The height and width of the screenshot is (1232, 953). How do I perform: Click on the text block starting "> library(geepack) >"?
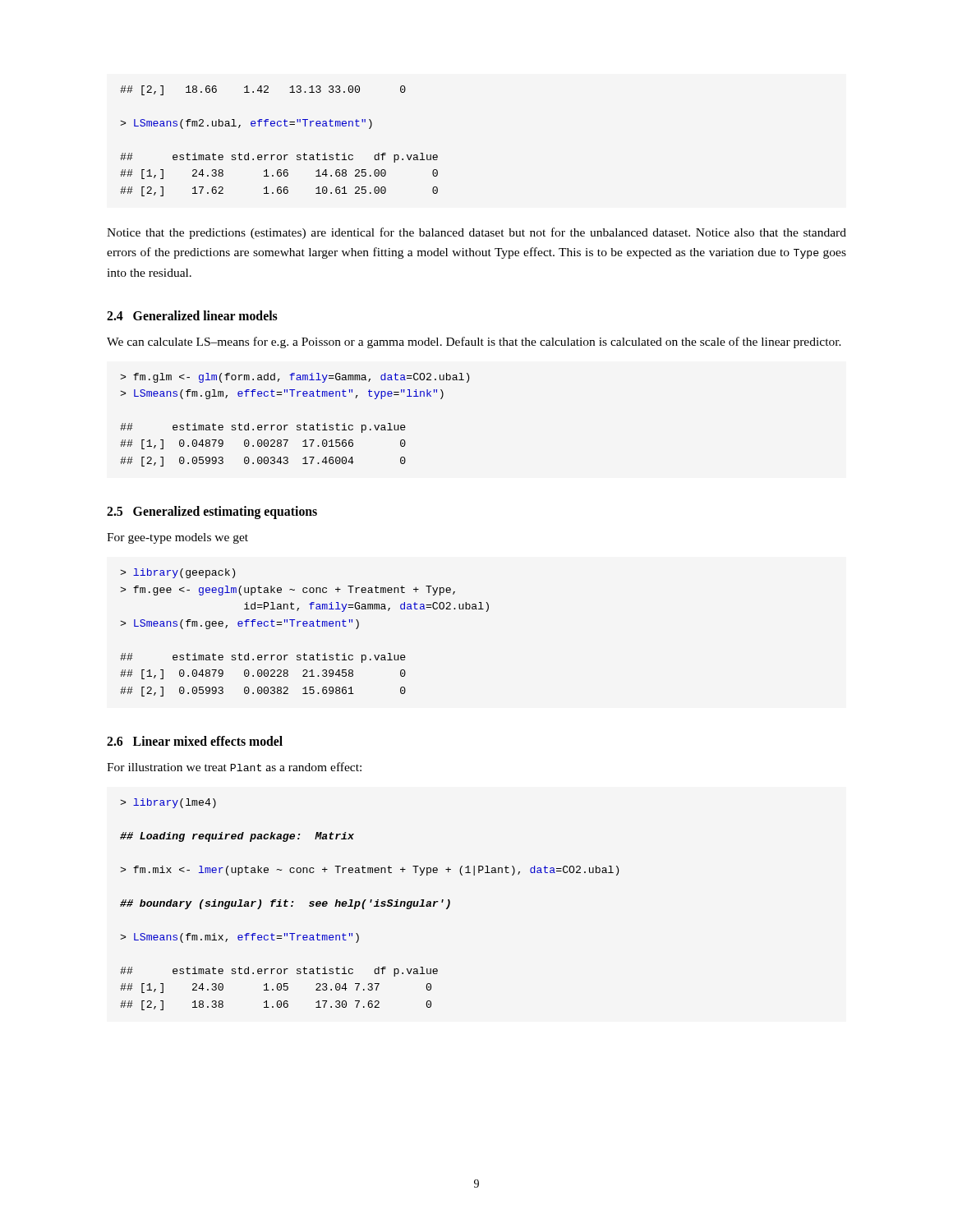pos(177,573)
